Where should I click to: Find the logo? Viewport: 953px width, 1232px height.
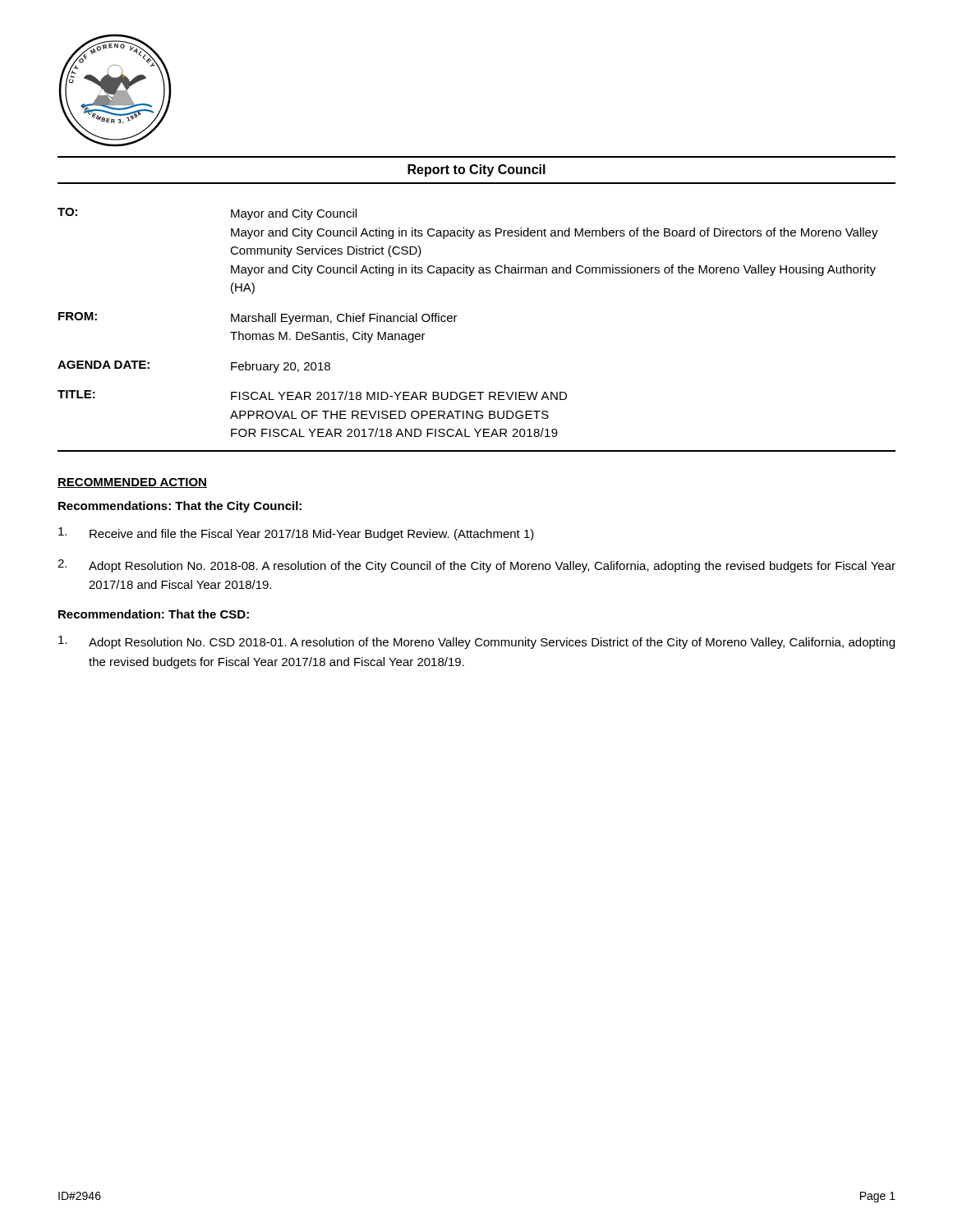[x=115, y=90]
